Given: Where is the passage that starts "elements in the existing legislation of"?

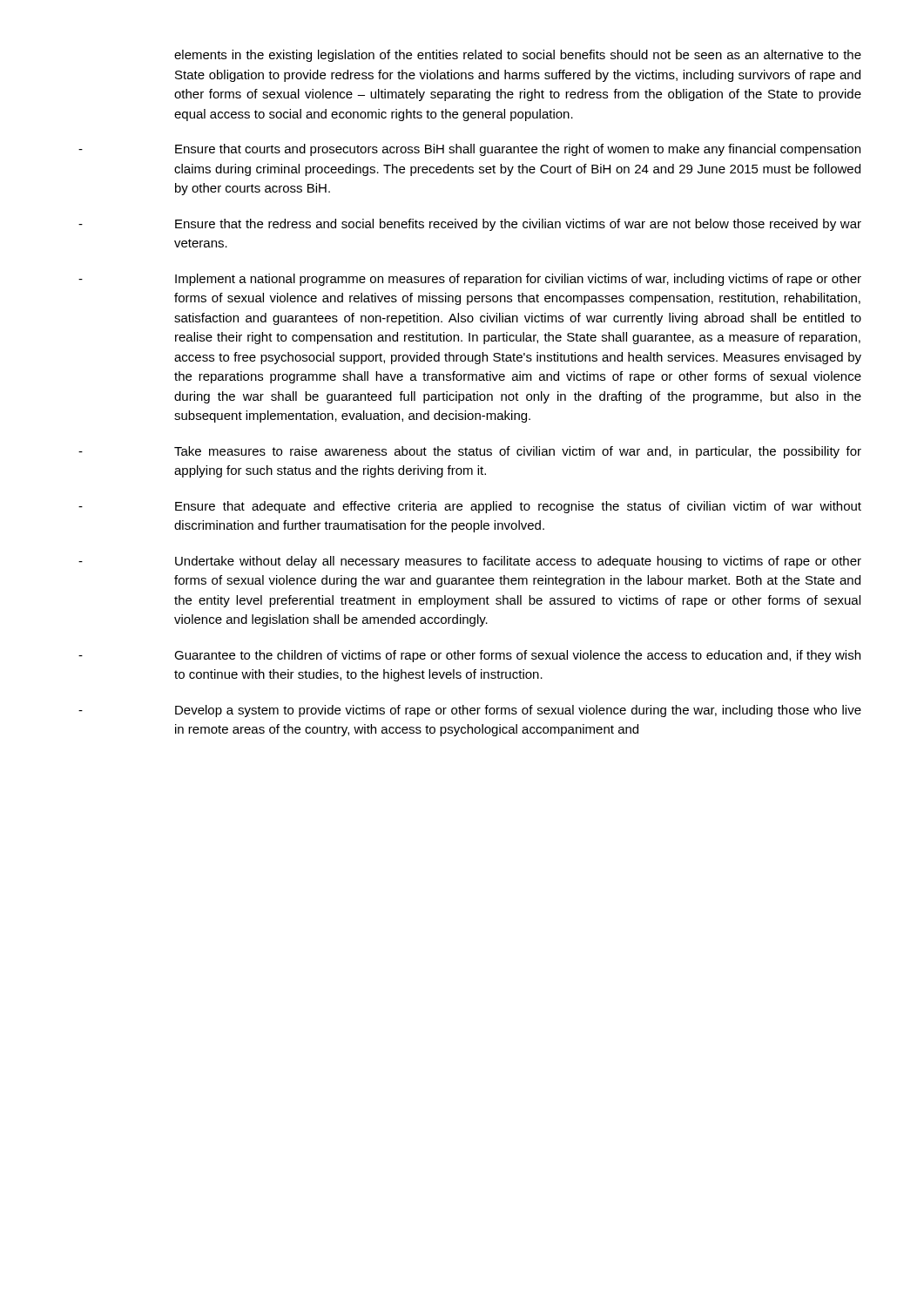Looking at the screenshot, I should click(x=518, y=84).
